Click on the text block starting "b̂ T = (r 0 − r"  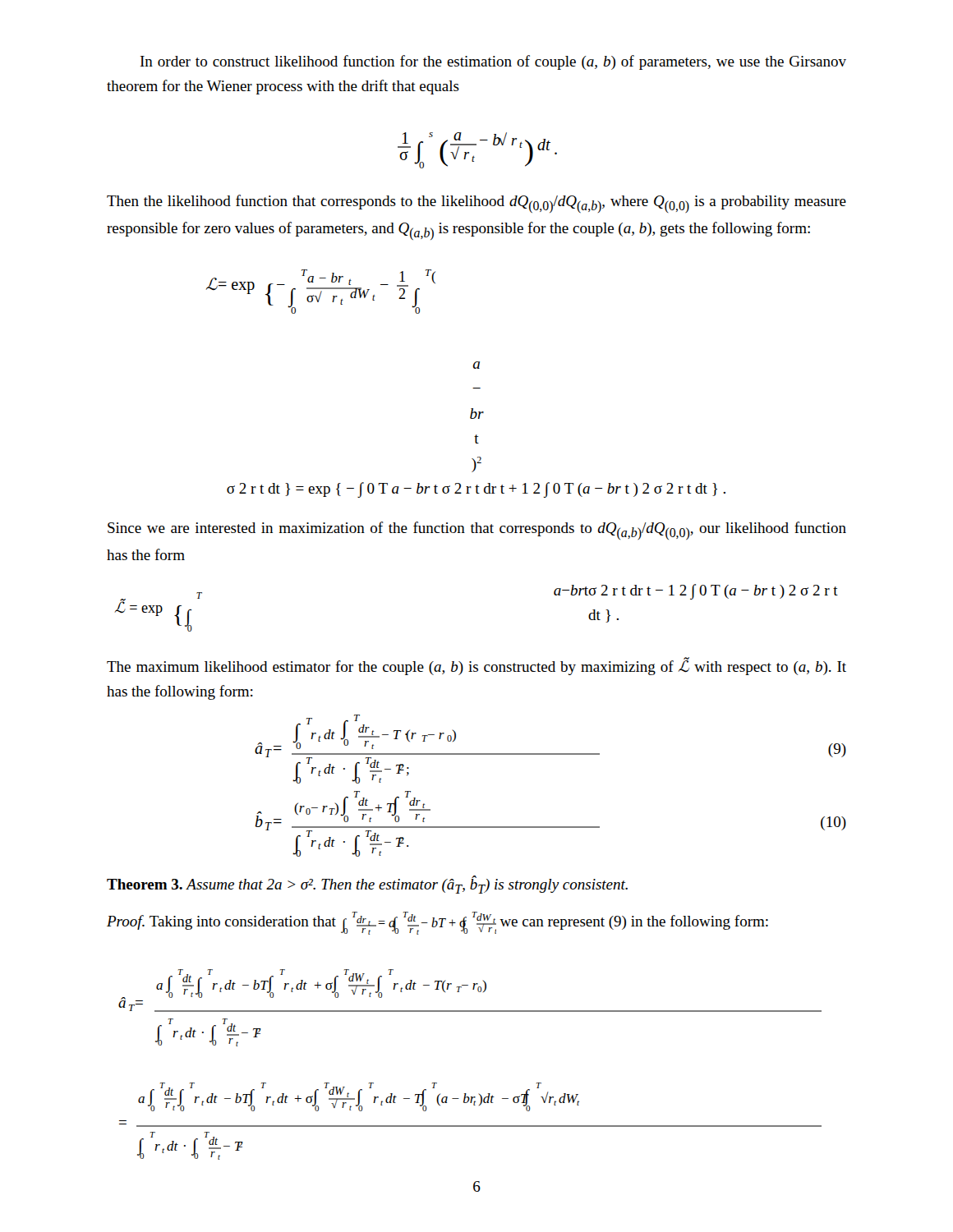pyautogui.click(x=546, y=822)
